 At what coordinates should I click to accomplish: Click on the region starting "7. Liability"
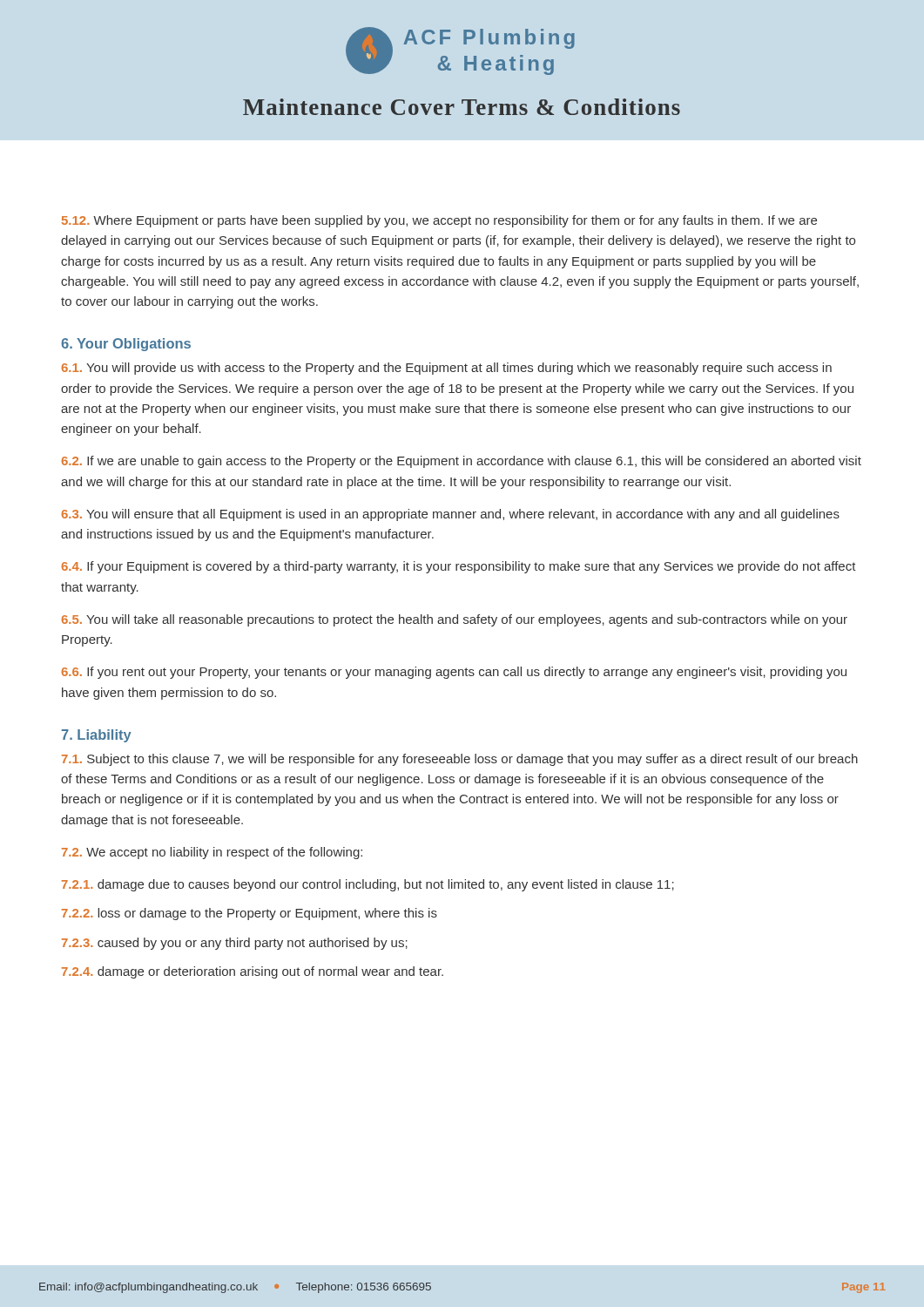[96, 734]
